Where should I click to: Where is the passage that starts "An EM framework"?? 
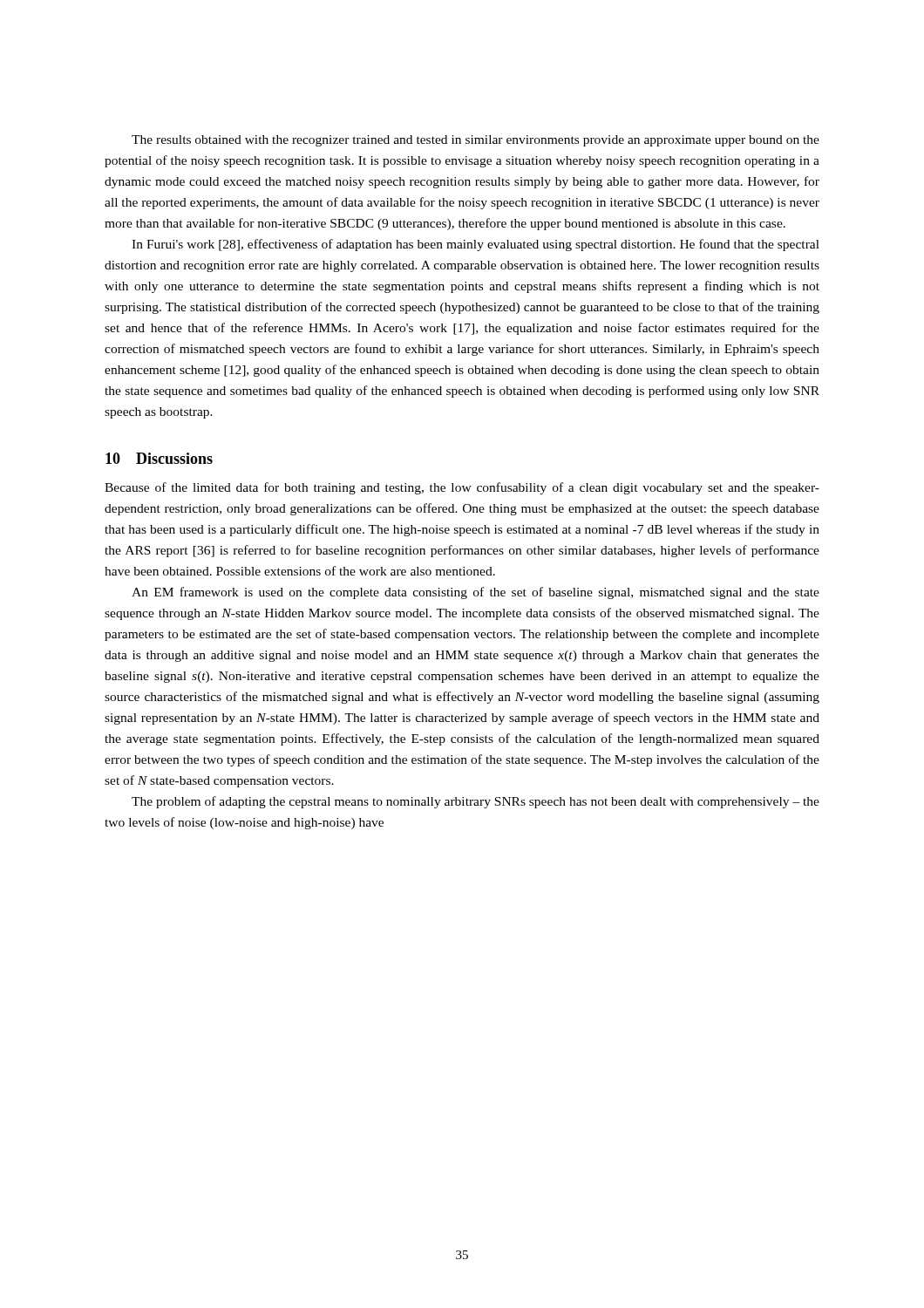coord(462,687)
